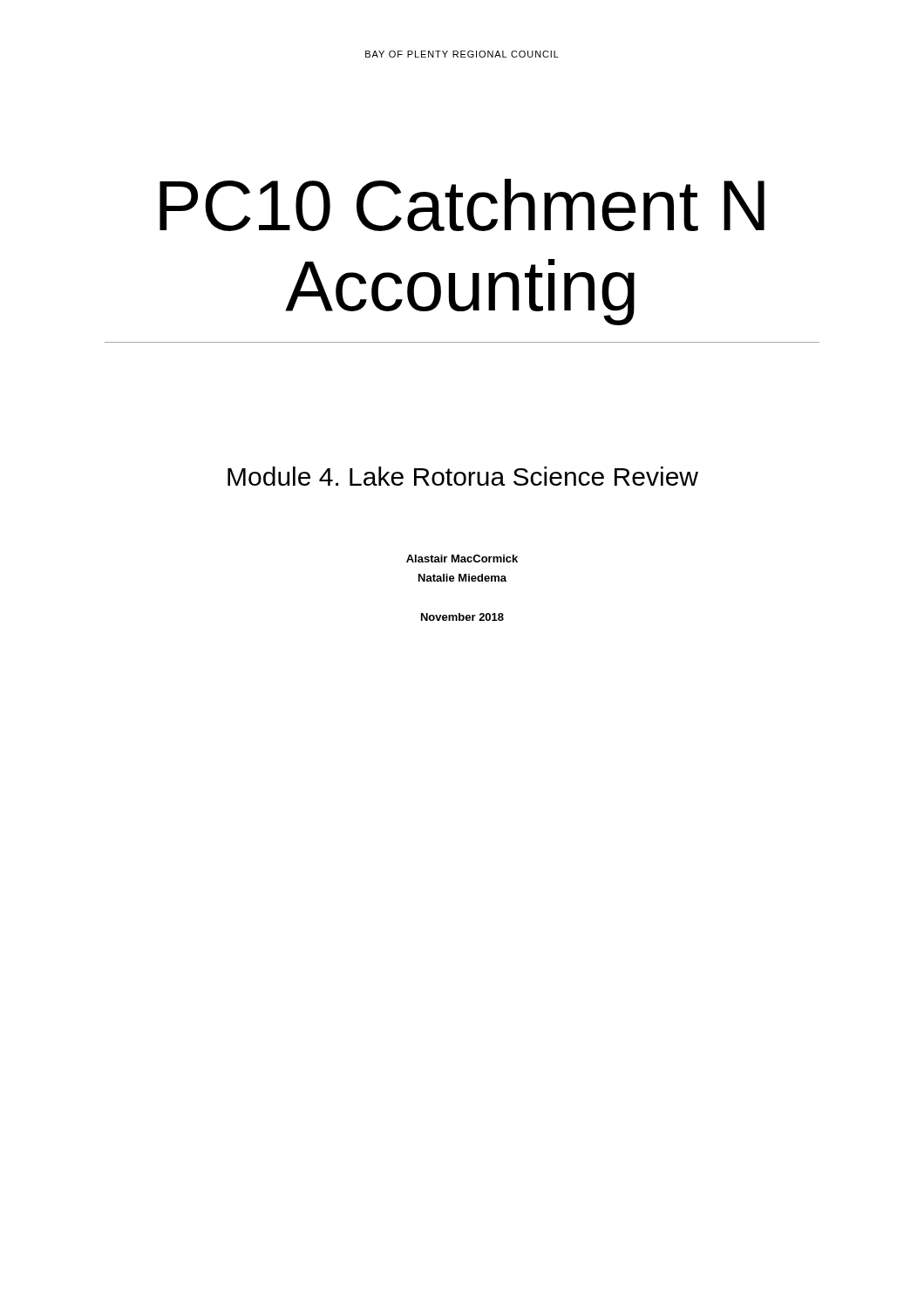
Task: Click the section header that begins "Module 4. Lake Rotorua"
Action: point(462,477)
